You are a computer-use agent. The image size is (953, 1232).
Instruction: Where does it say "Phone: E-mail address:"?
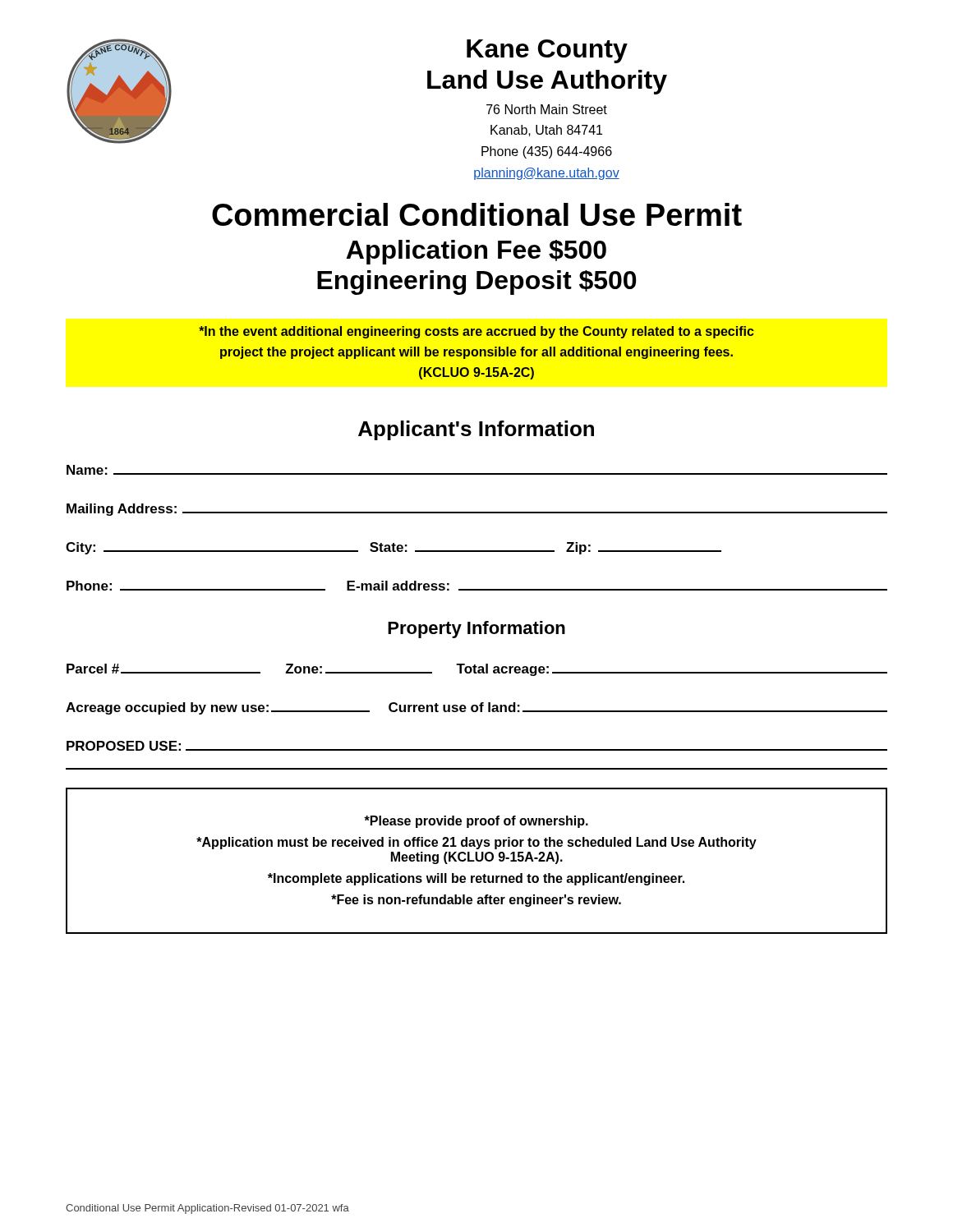tap(476, 584)
